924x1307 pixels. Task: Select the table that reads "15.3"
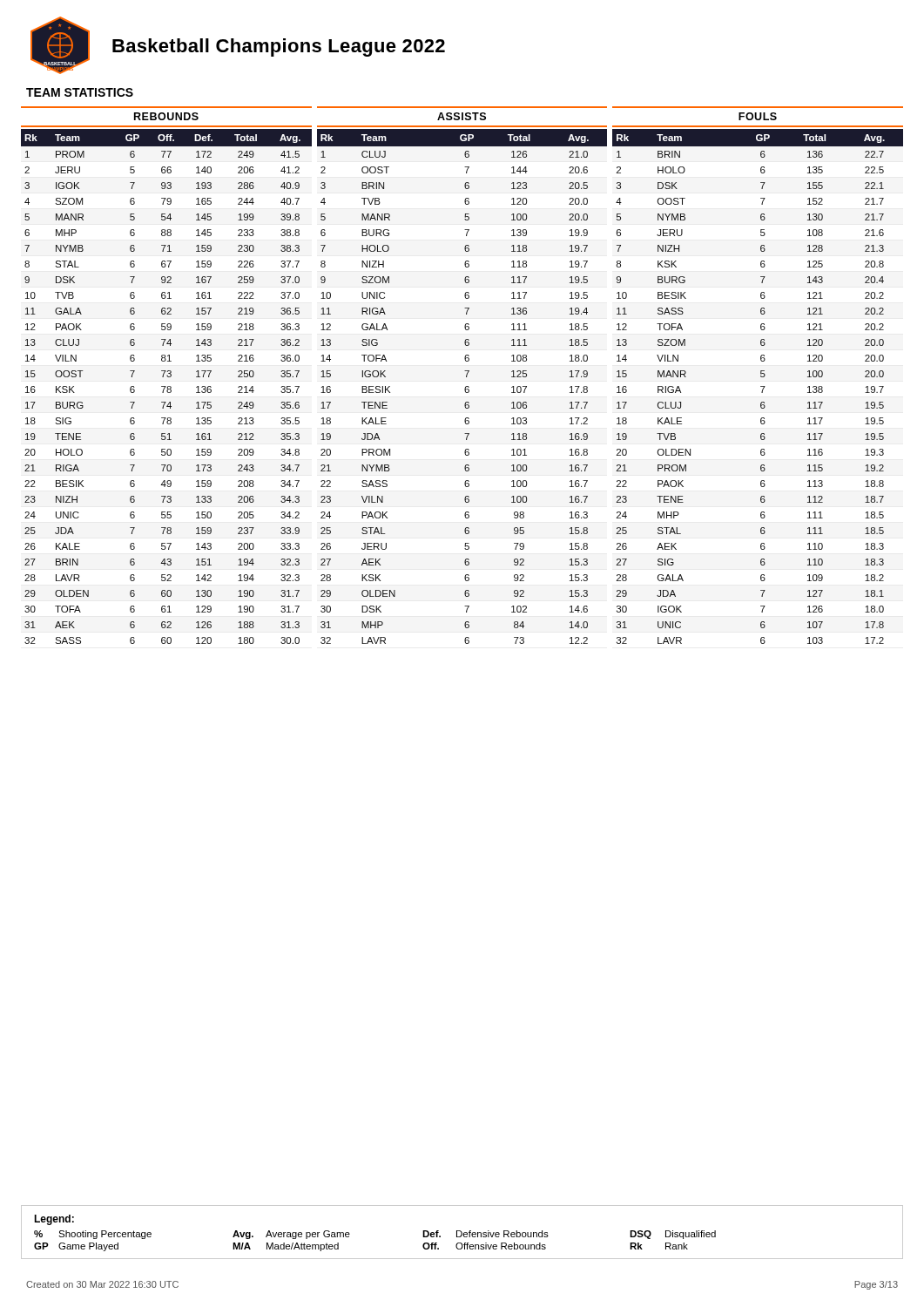pyautogui.click(x=462, y=377)
